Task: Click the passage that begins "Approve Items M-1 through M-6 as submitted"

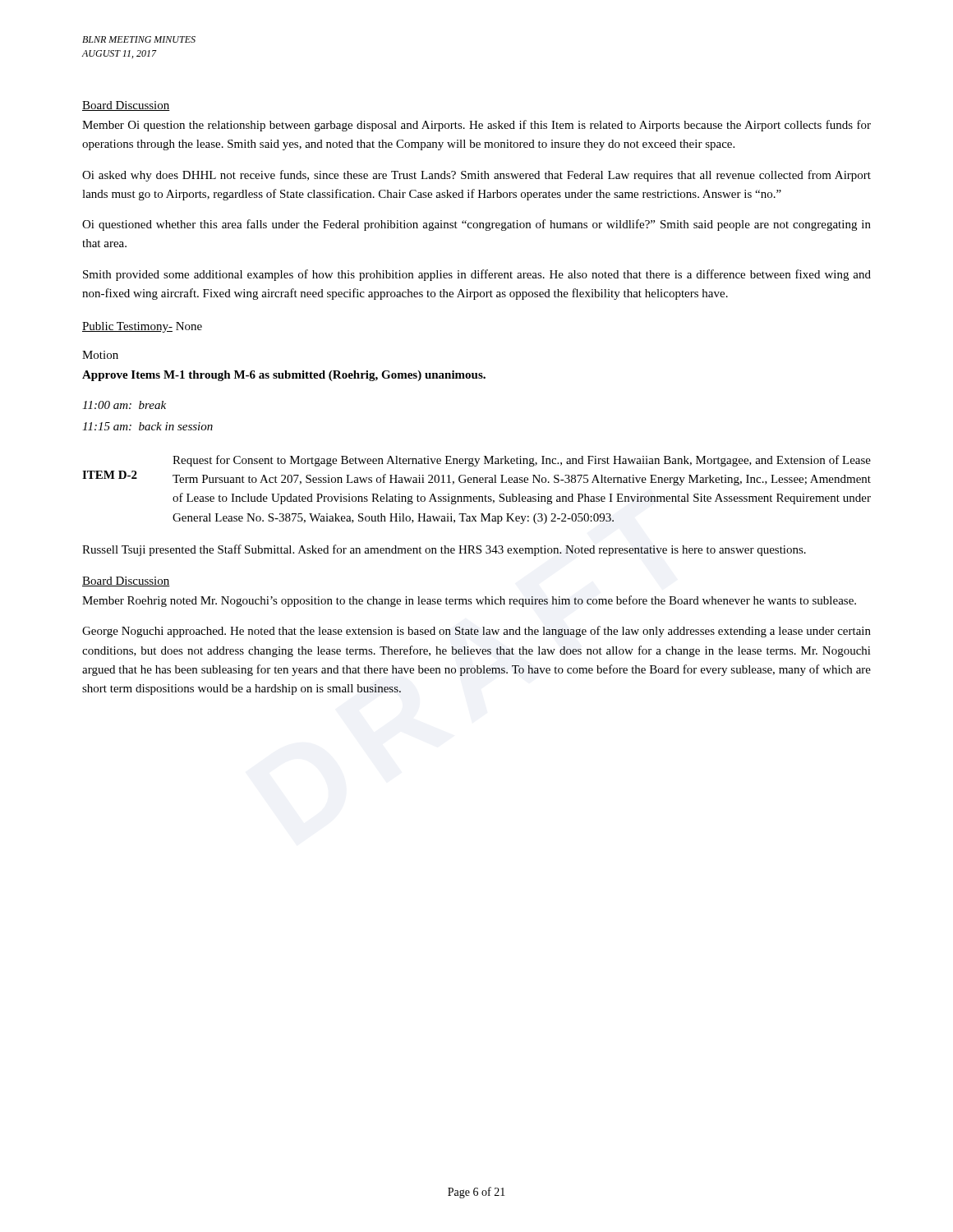Action: click(x=284, y=375)
